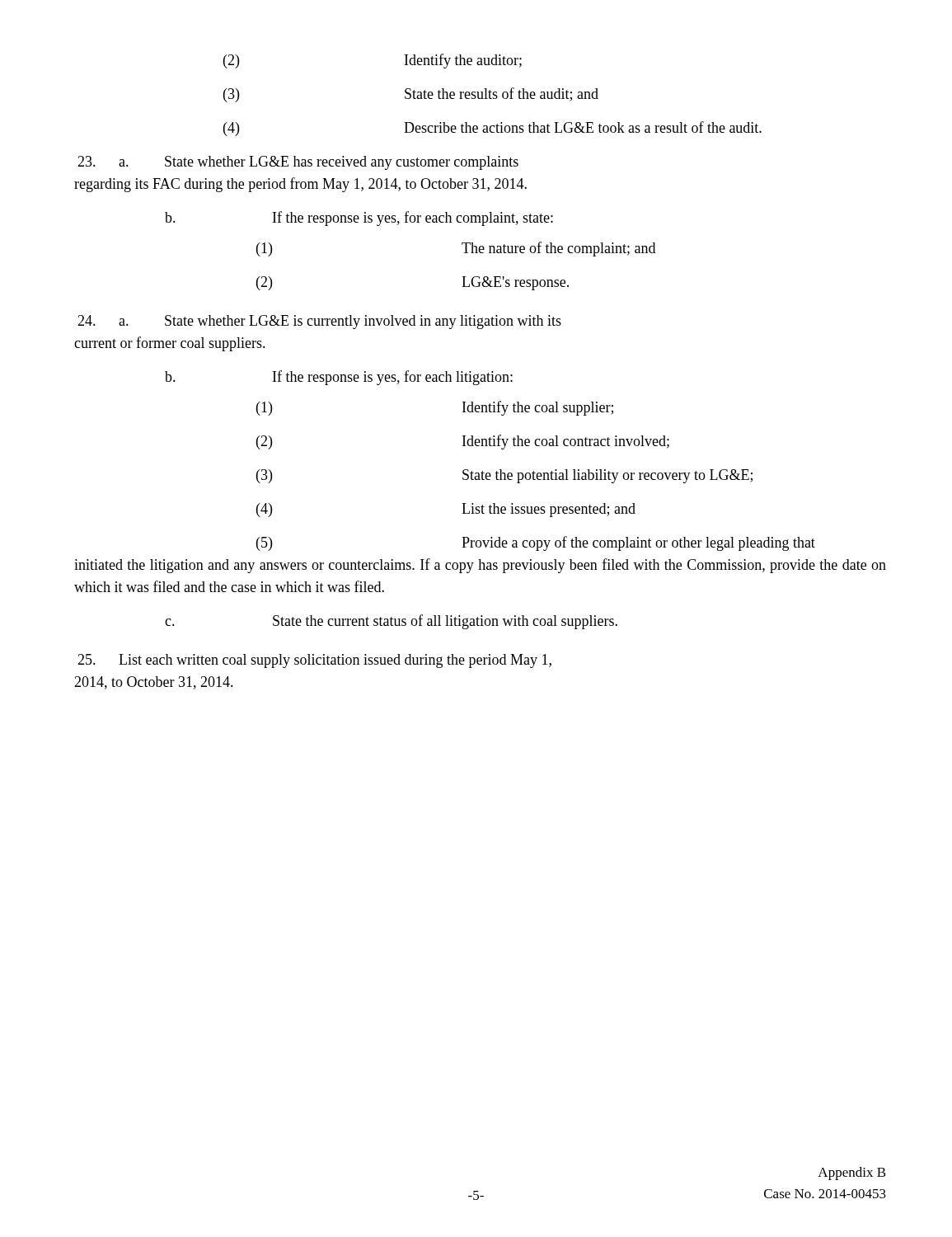Find the text block starting "(3) State the potential liability"
This screenshot has height=1237, width=952.
[480, 475]
